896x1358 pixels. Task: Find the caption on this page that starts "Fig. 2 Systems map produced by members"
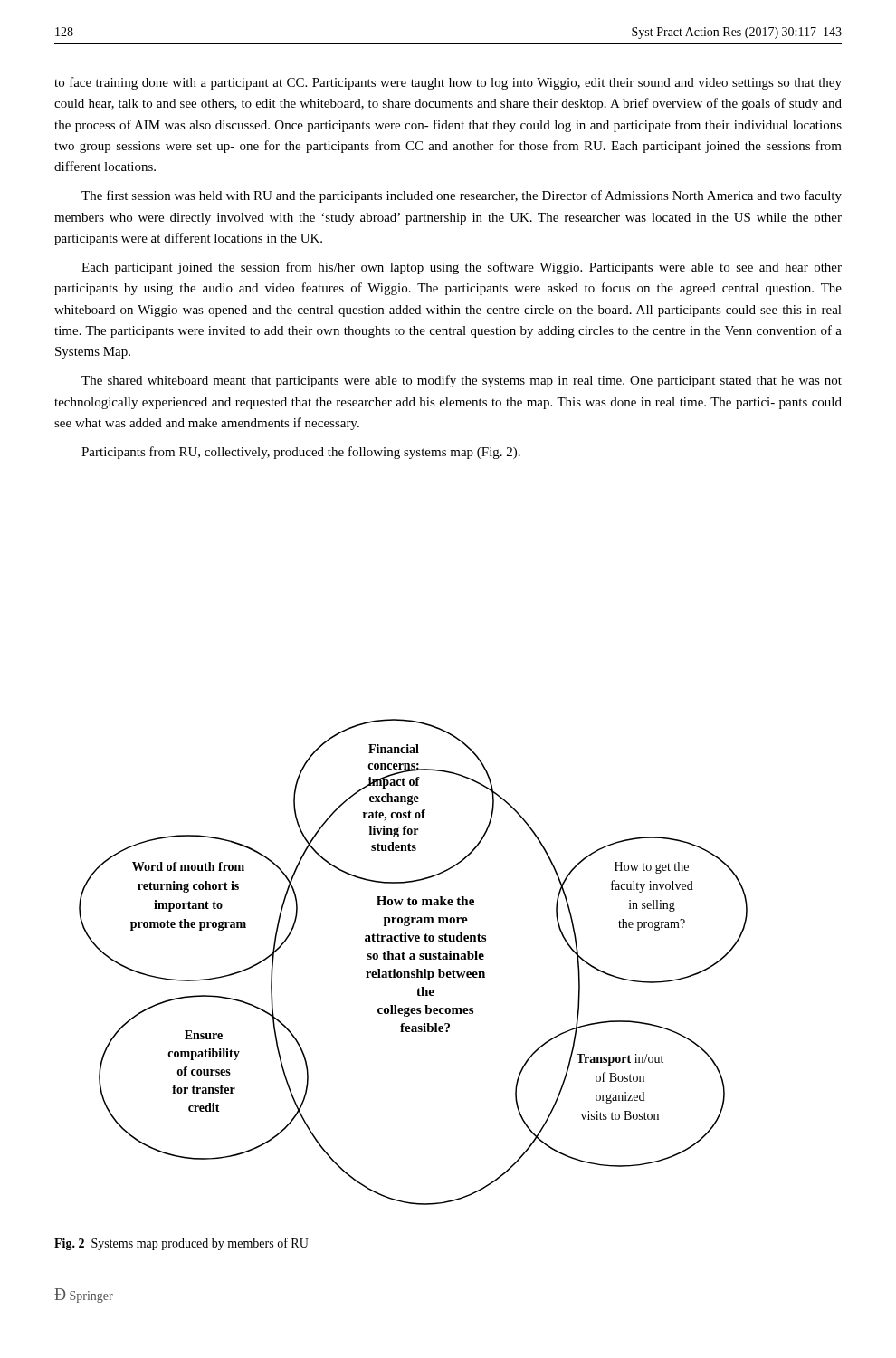pyautogui.click(x=181, y=1244)
